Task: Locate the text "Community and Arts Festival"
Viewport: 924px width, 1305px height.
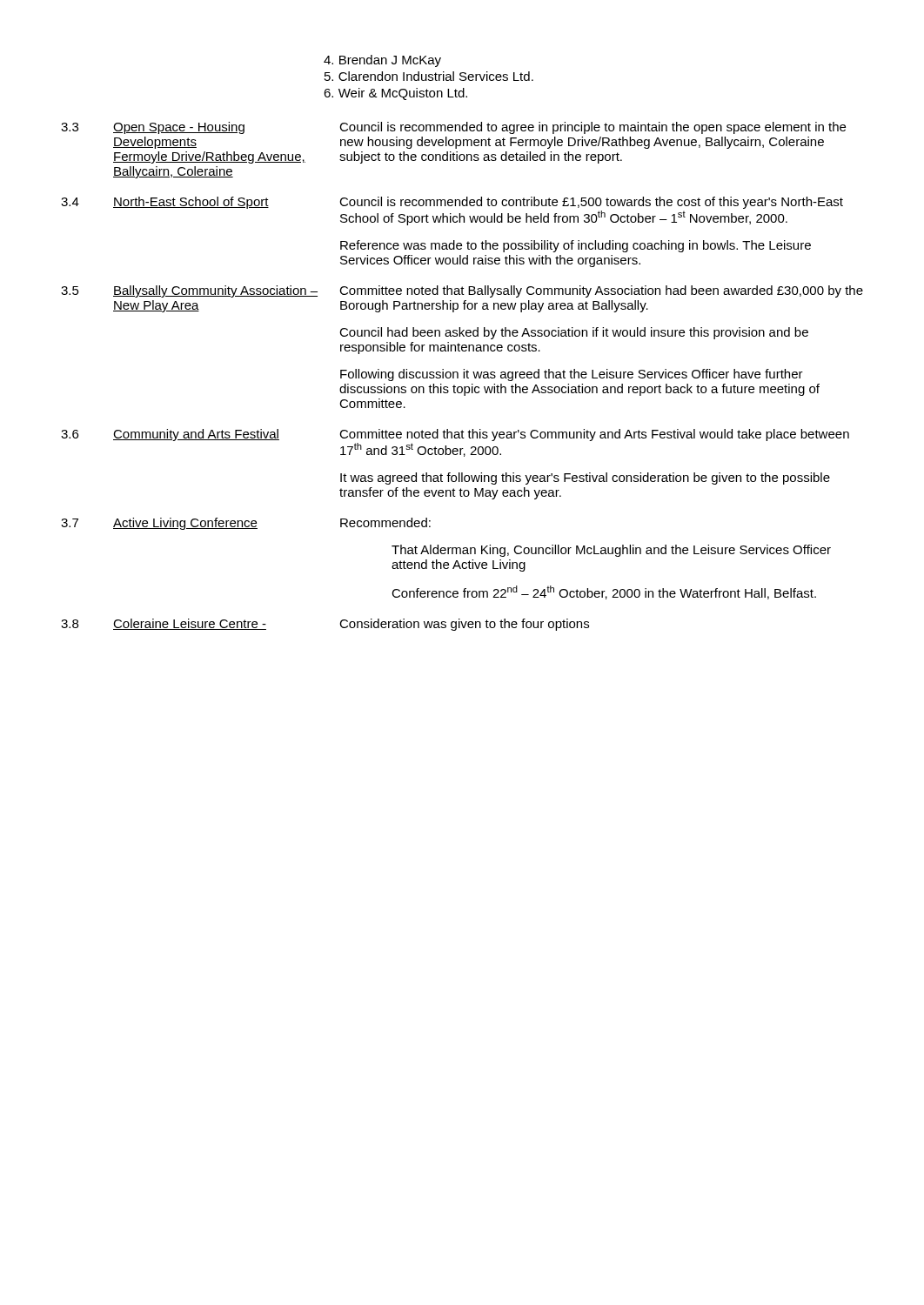Action: (196, 434)
